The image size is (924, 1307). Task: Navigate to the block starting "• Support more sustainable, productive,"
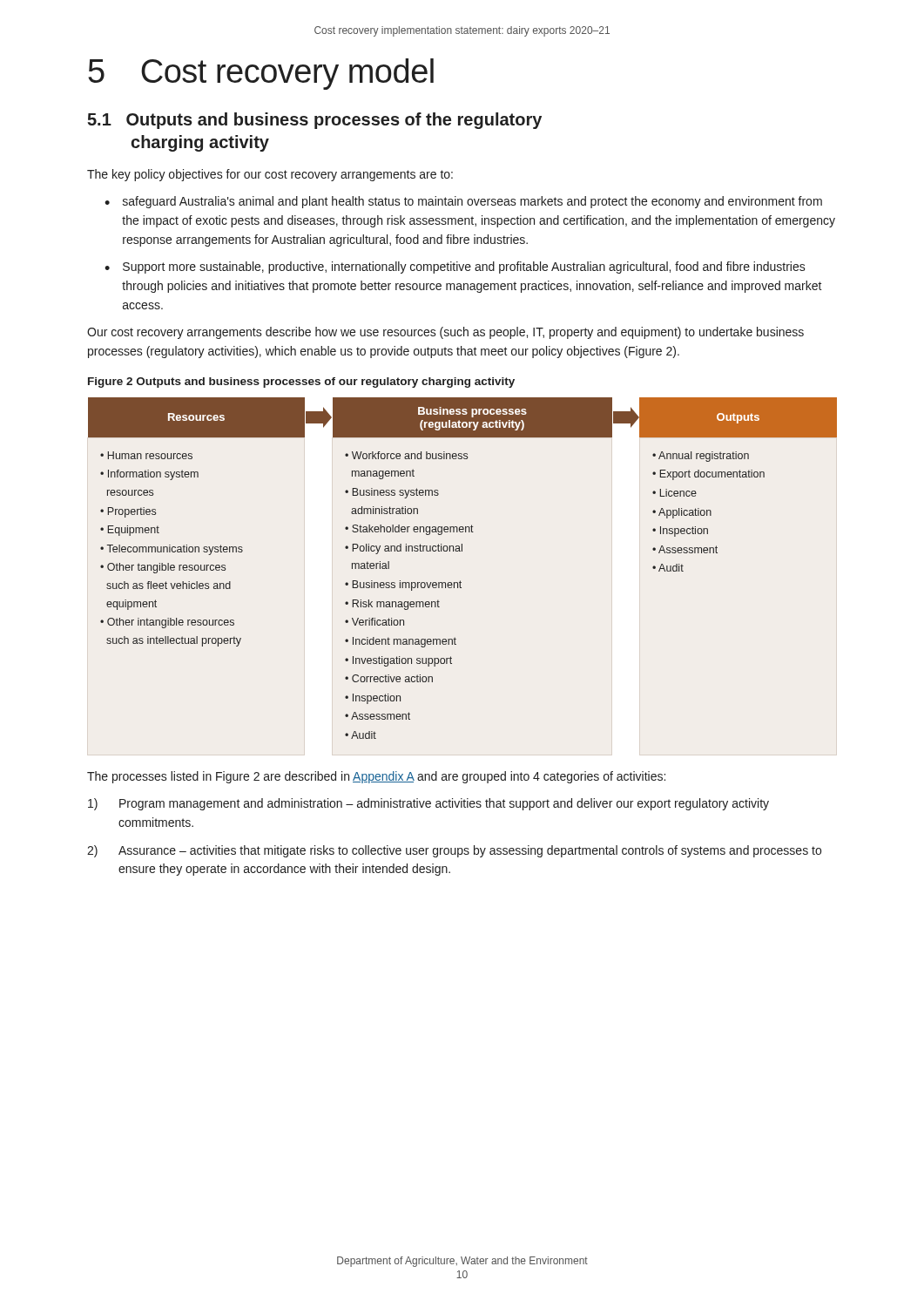[471, 287]
